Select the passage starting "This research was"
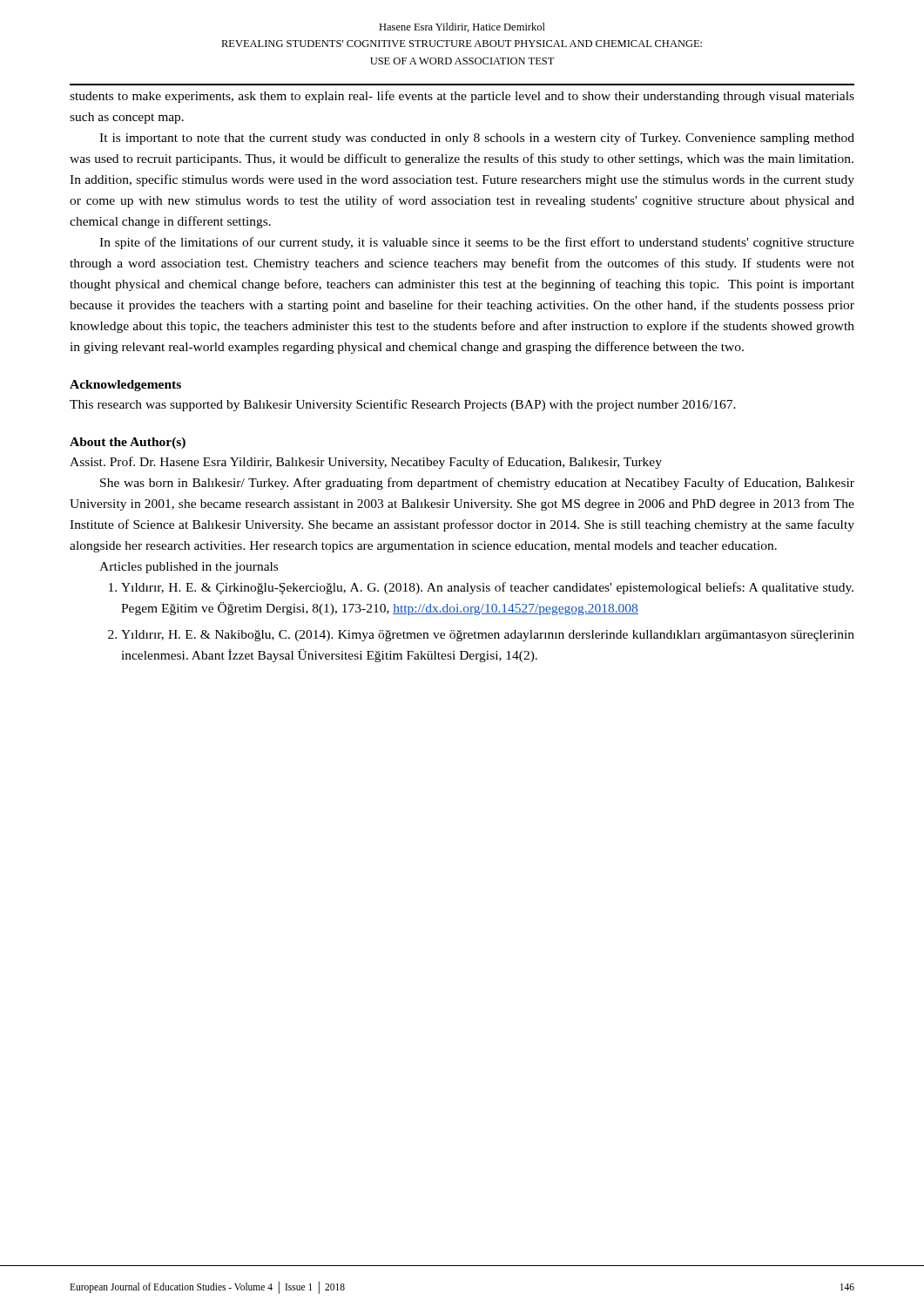 [462, 405]
